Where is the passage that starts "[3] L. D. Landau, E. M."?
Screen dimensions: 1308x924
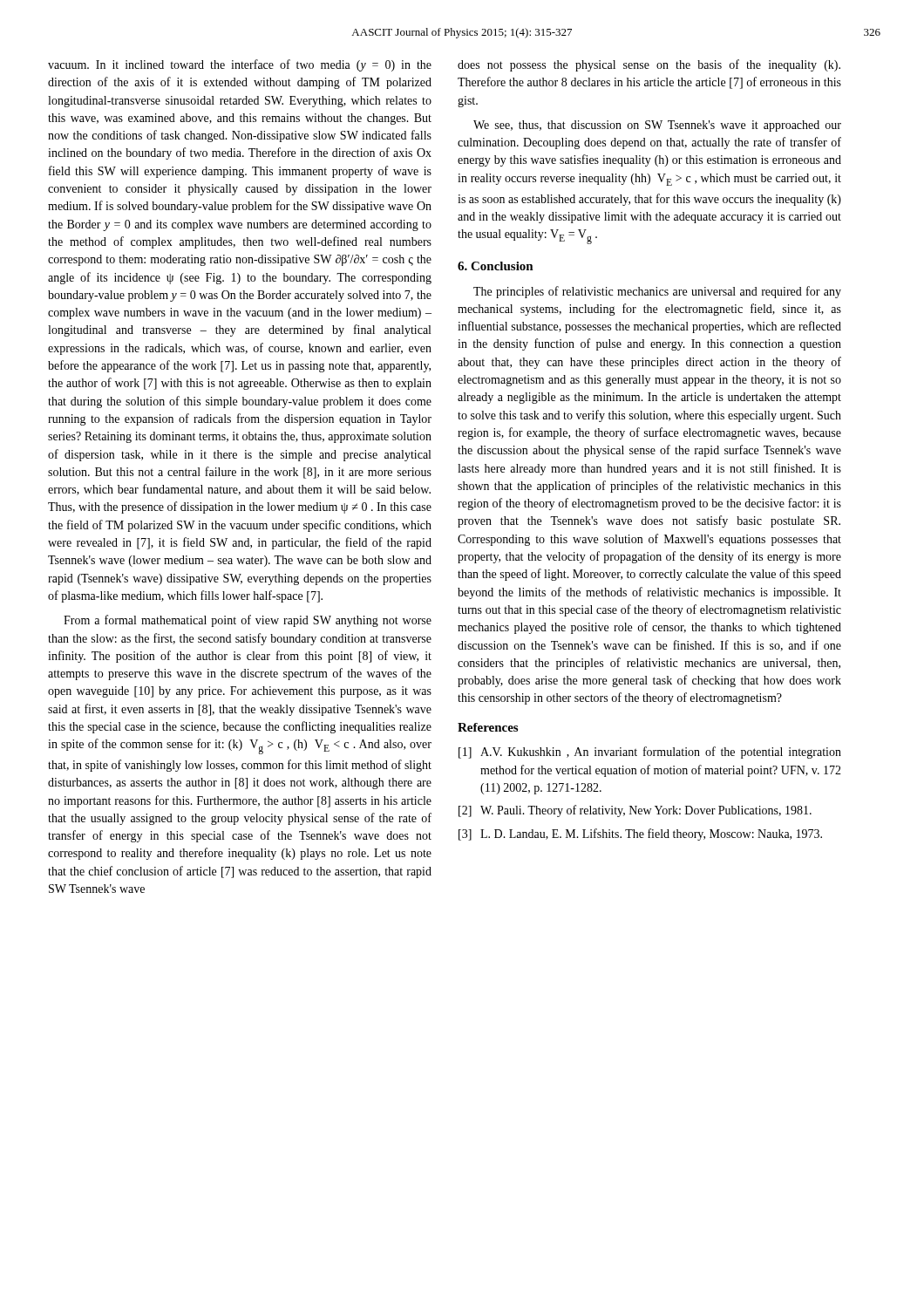pos(640,834)
